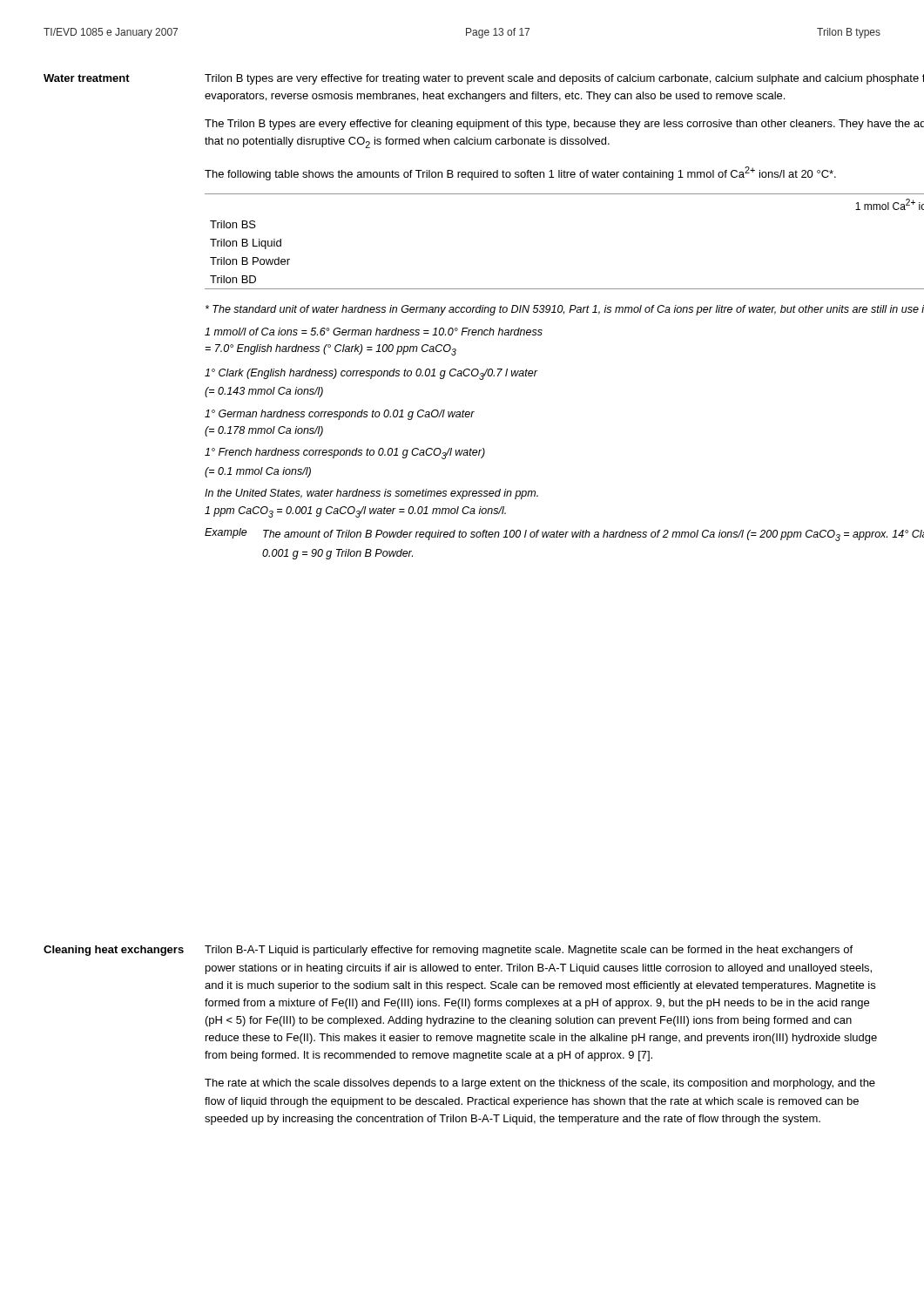Find the footnote that reads "The standard unit"

565,310
